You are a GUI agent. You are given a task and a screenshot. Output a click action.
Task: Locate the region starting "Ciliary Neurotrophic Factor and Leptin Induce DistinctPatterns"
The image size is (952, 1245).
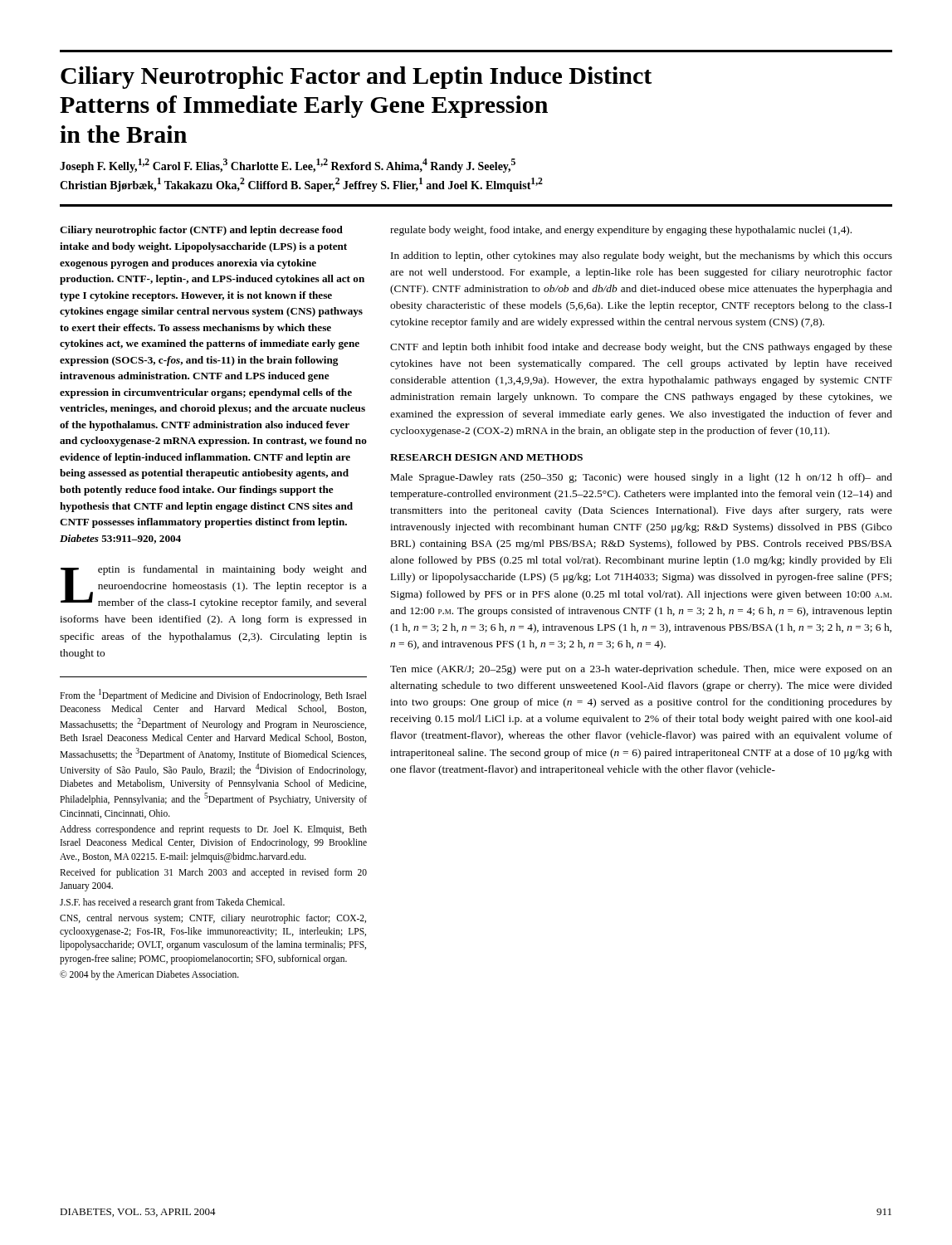356,78
